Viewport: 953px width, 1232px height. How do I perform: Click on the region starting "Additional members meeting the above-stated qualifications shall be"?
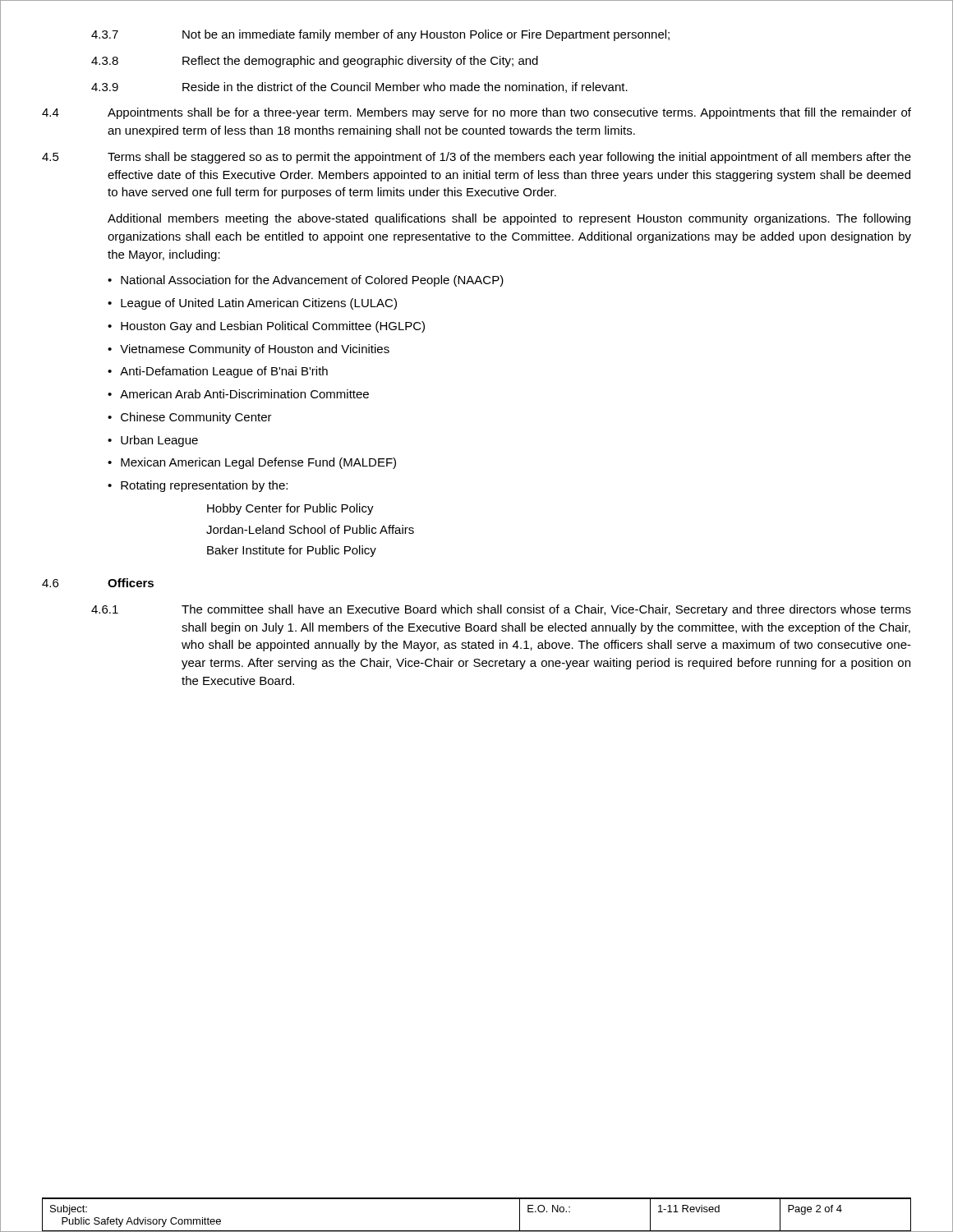(x=509, y=236)
